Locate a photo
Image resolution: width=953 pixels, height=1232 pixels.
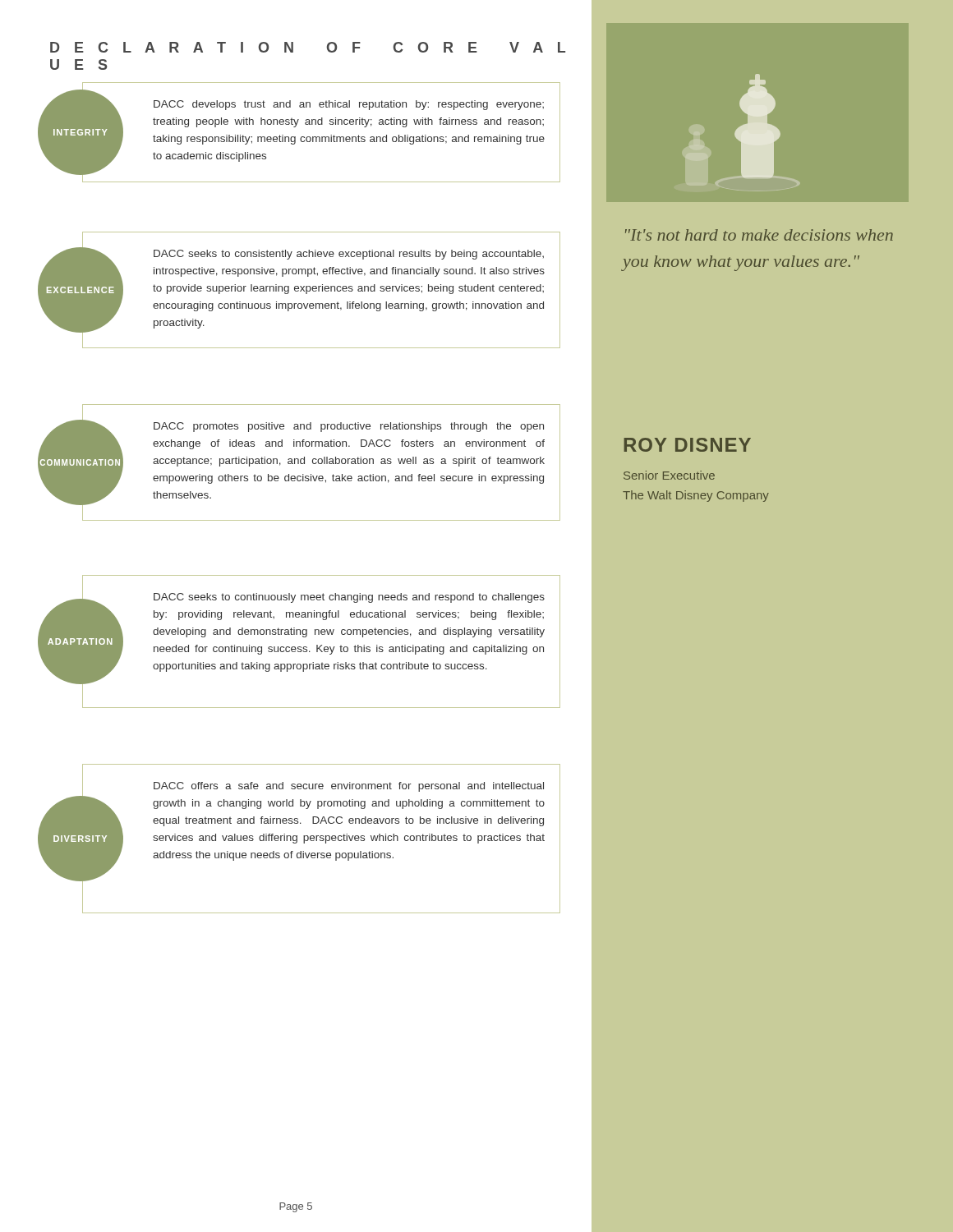[x=757, y=113]
